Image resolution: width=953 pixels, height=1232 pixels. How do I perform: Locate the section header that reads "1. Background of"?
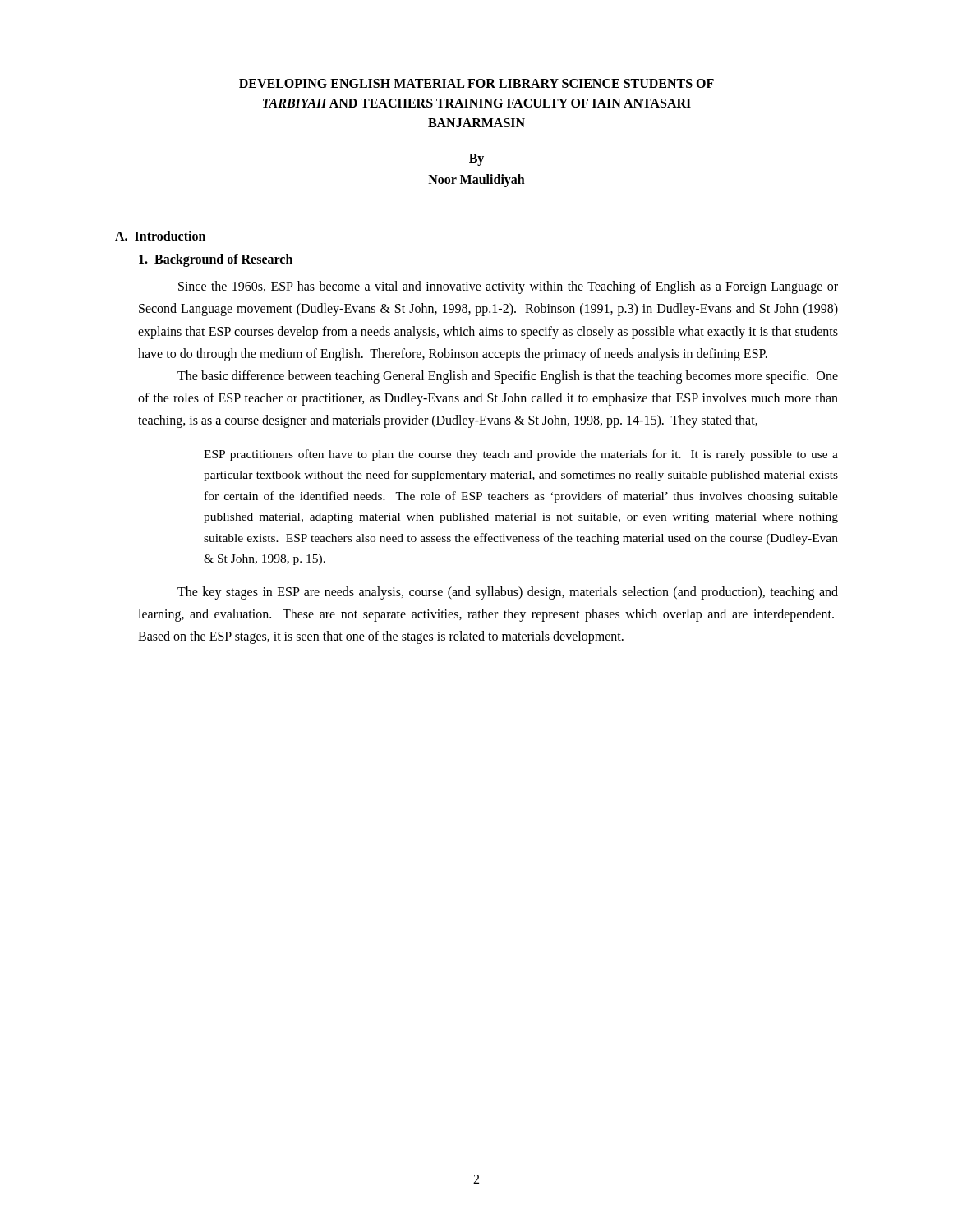tap(215, 259)
